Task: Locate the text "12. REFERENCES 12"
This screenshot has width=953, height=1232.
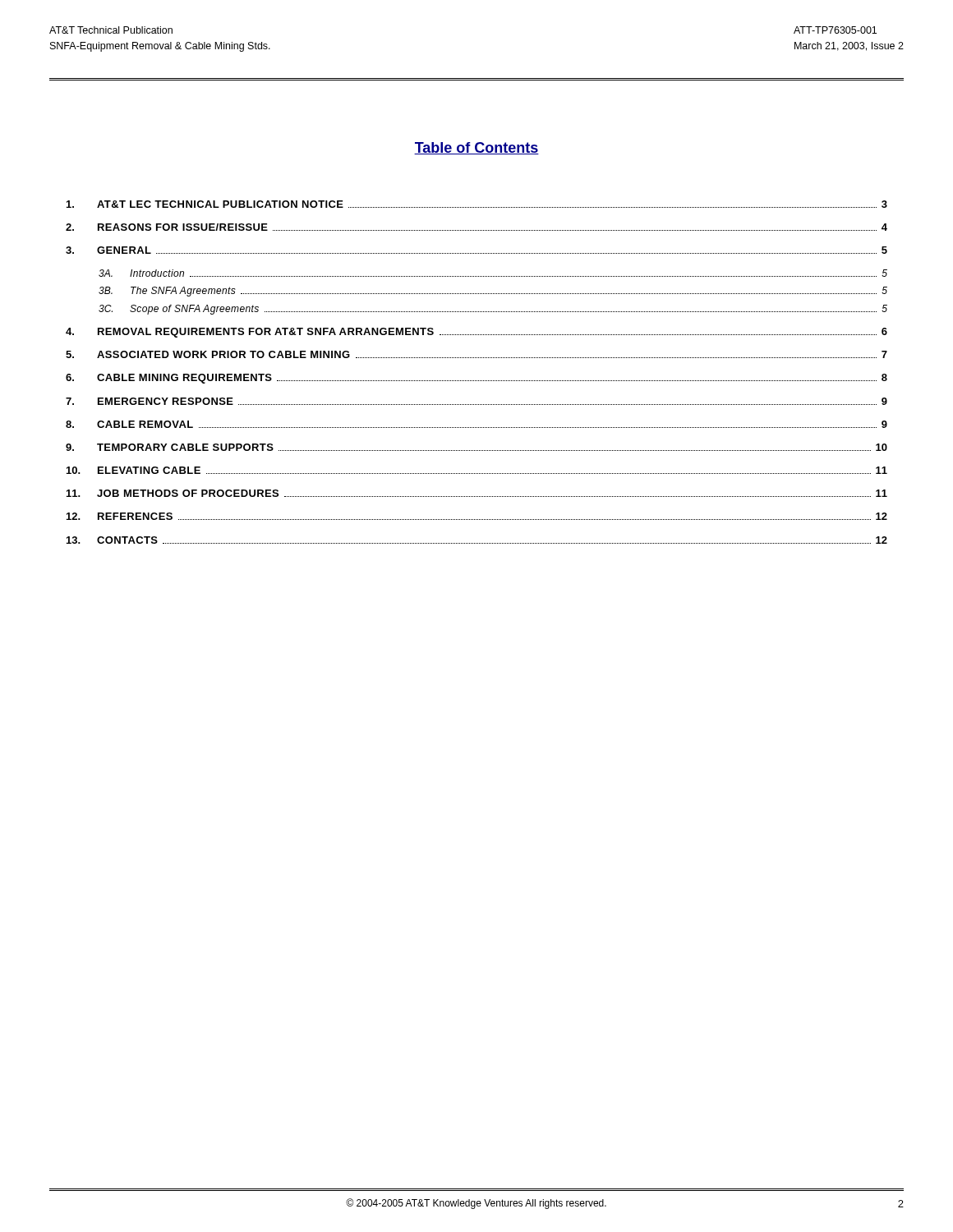Action: click(x=476, y=517)
